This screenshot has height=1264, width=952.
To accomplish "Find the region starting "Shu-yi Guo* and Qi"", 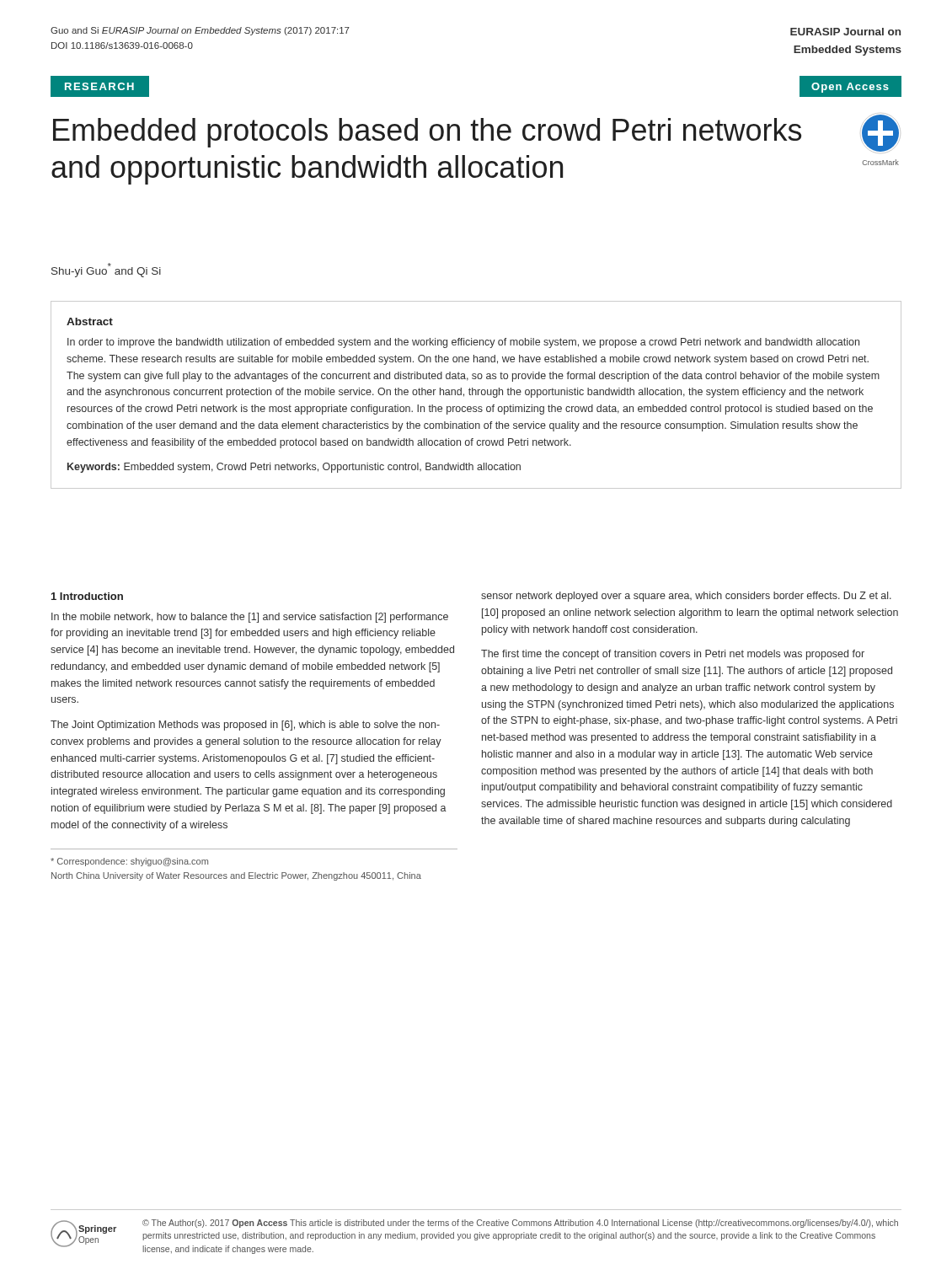I will coord(106,269).
